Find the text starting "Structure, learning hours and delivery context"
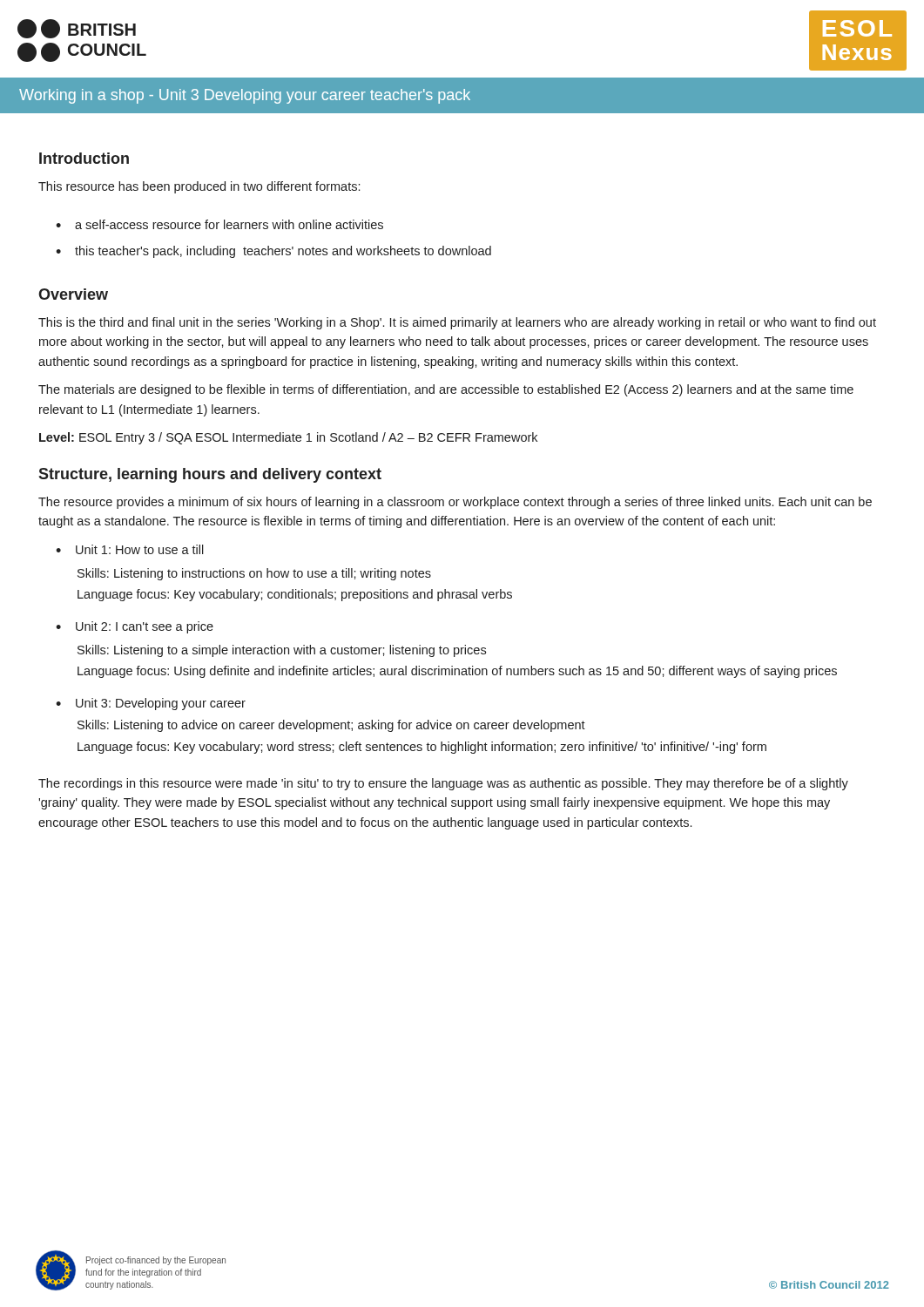924x1307 pixels. (210, 474)
